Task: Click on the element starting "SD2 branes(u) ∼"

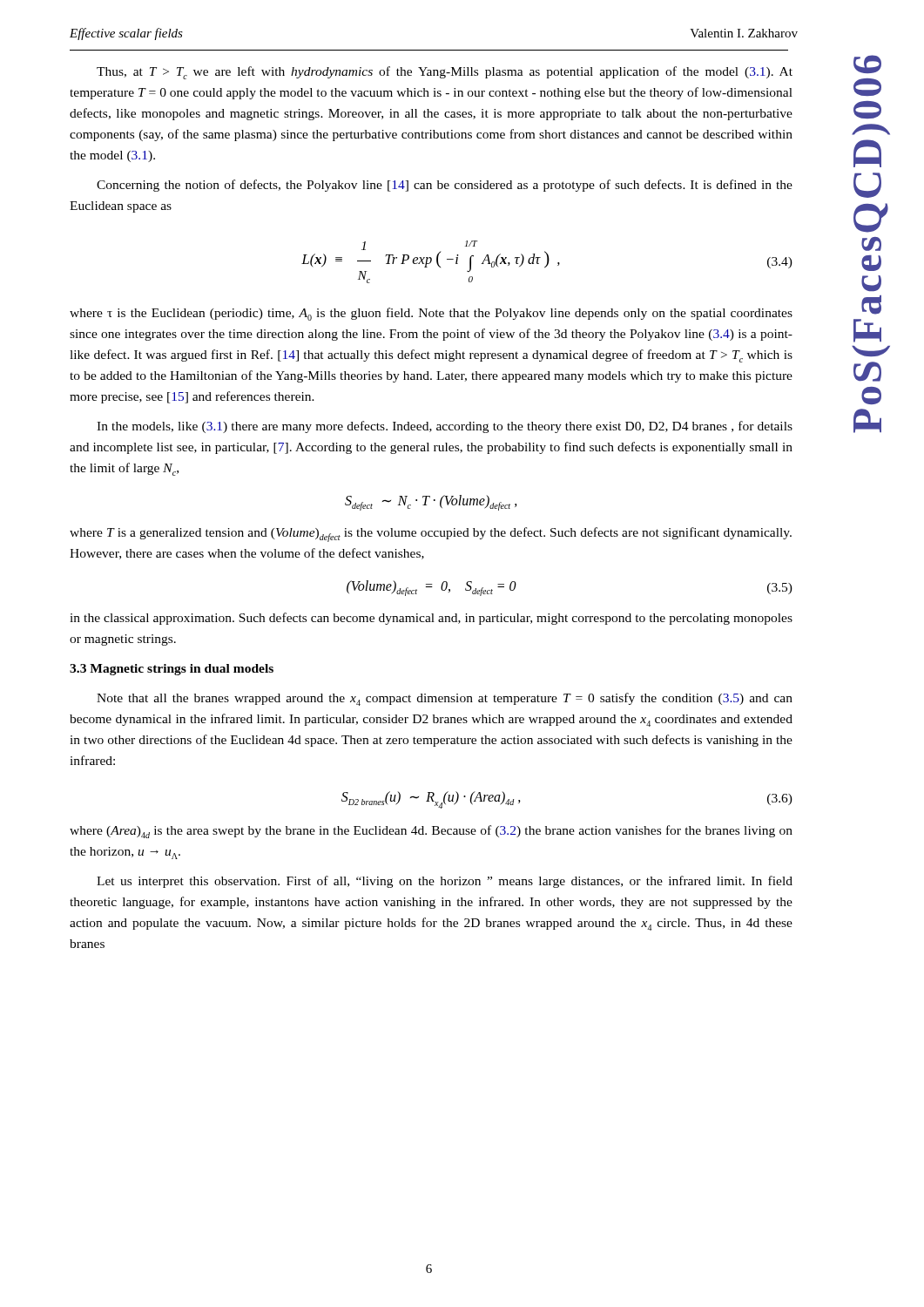Action: click(433, 800)
